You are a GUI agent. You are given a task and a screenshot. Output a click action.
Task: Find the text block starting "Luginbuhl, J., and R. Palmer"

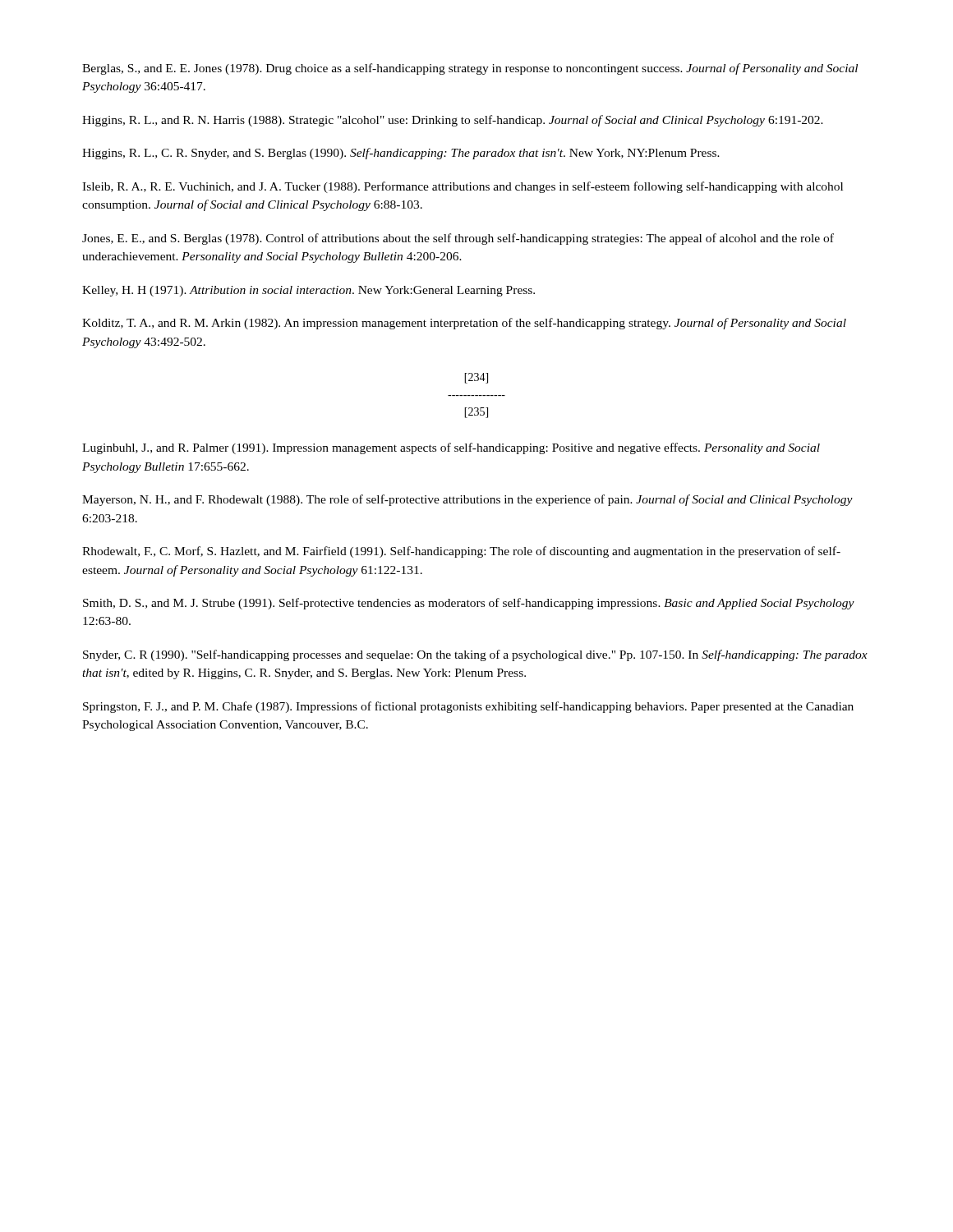pos(451,457)
